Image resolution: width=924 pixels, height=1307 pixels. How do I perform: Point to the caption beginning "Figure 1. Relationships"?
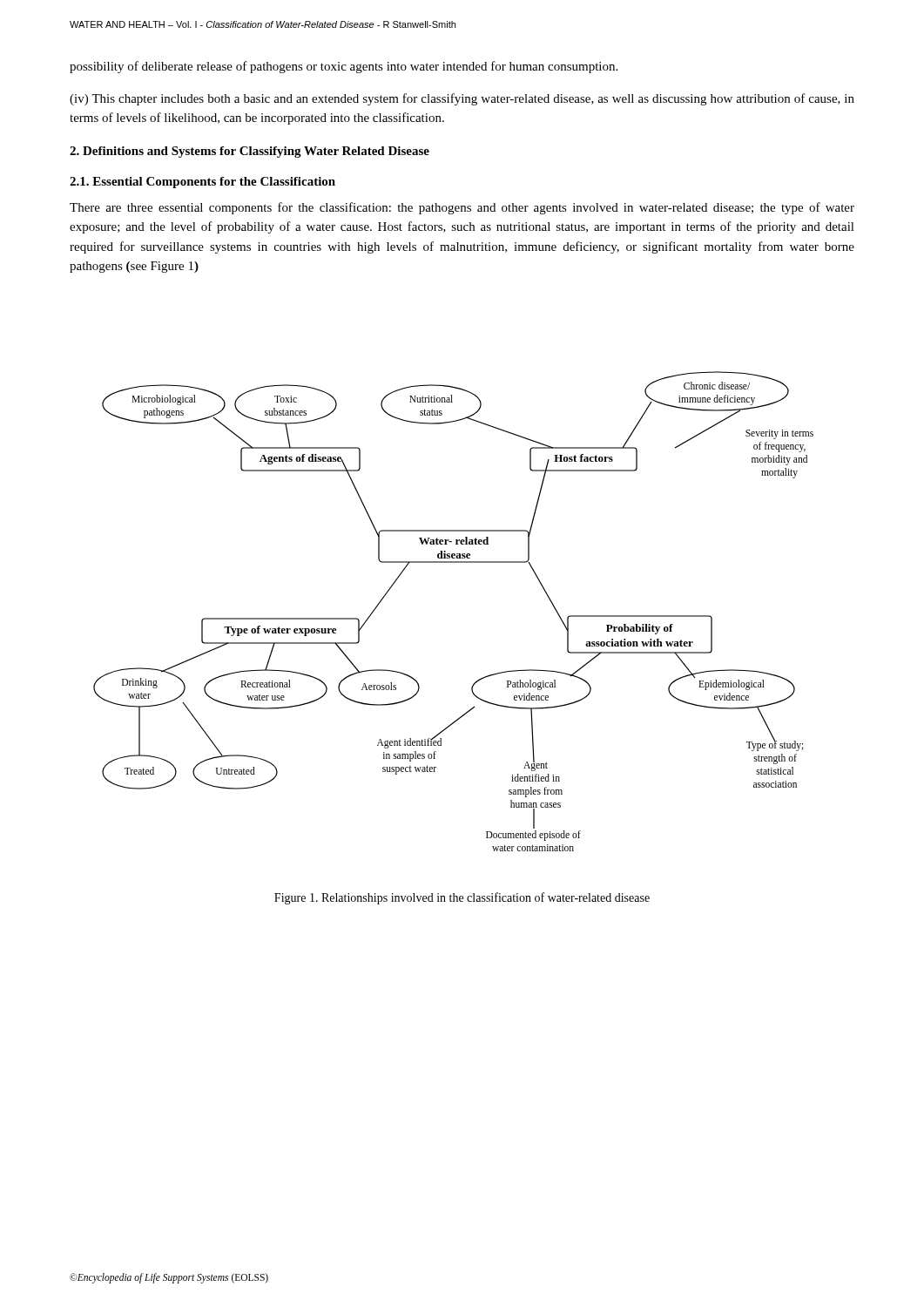pyautogui.click(x=462, y=898)
